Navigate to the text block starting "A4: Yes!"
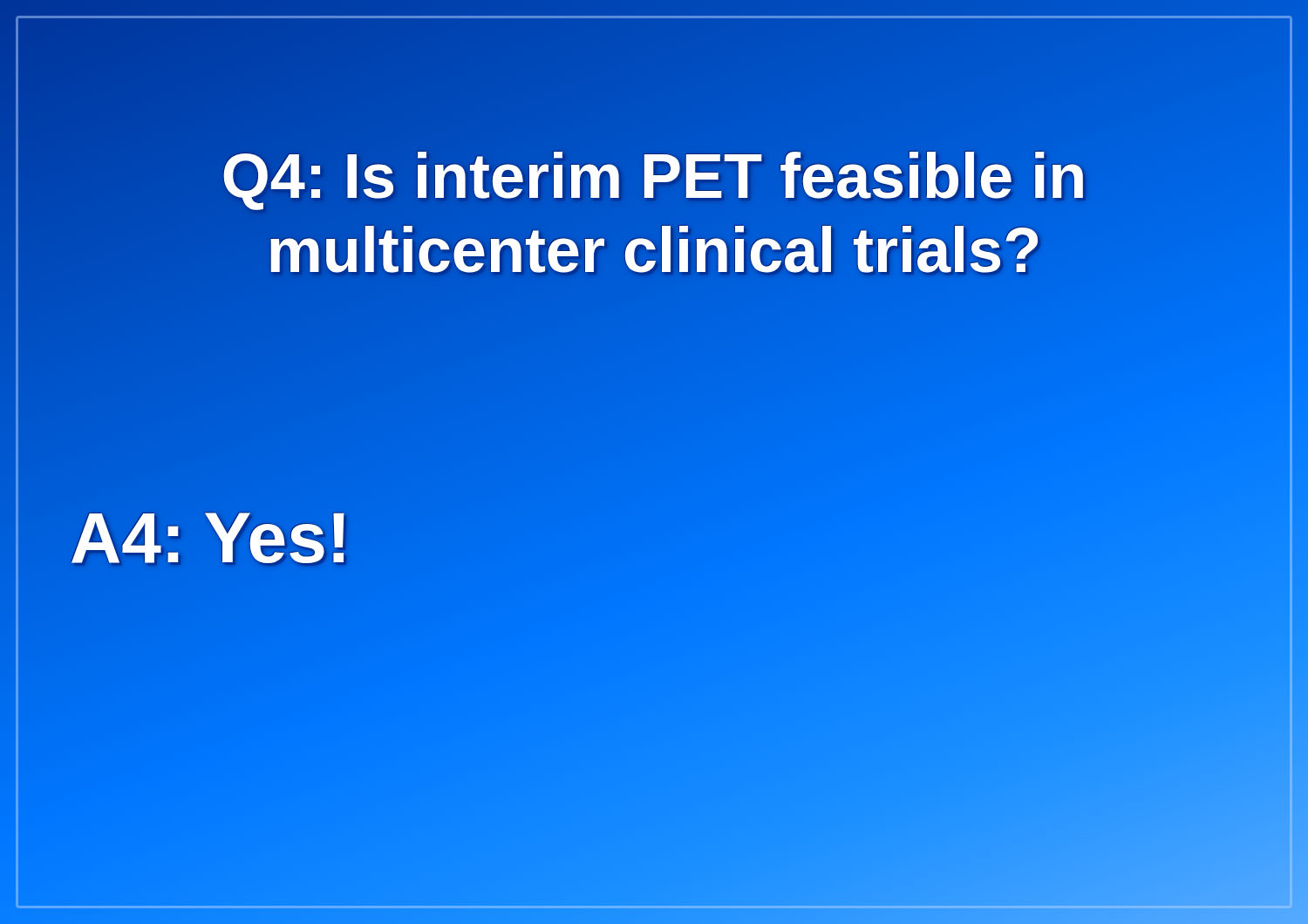 pos(210,538)
